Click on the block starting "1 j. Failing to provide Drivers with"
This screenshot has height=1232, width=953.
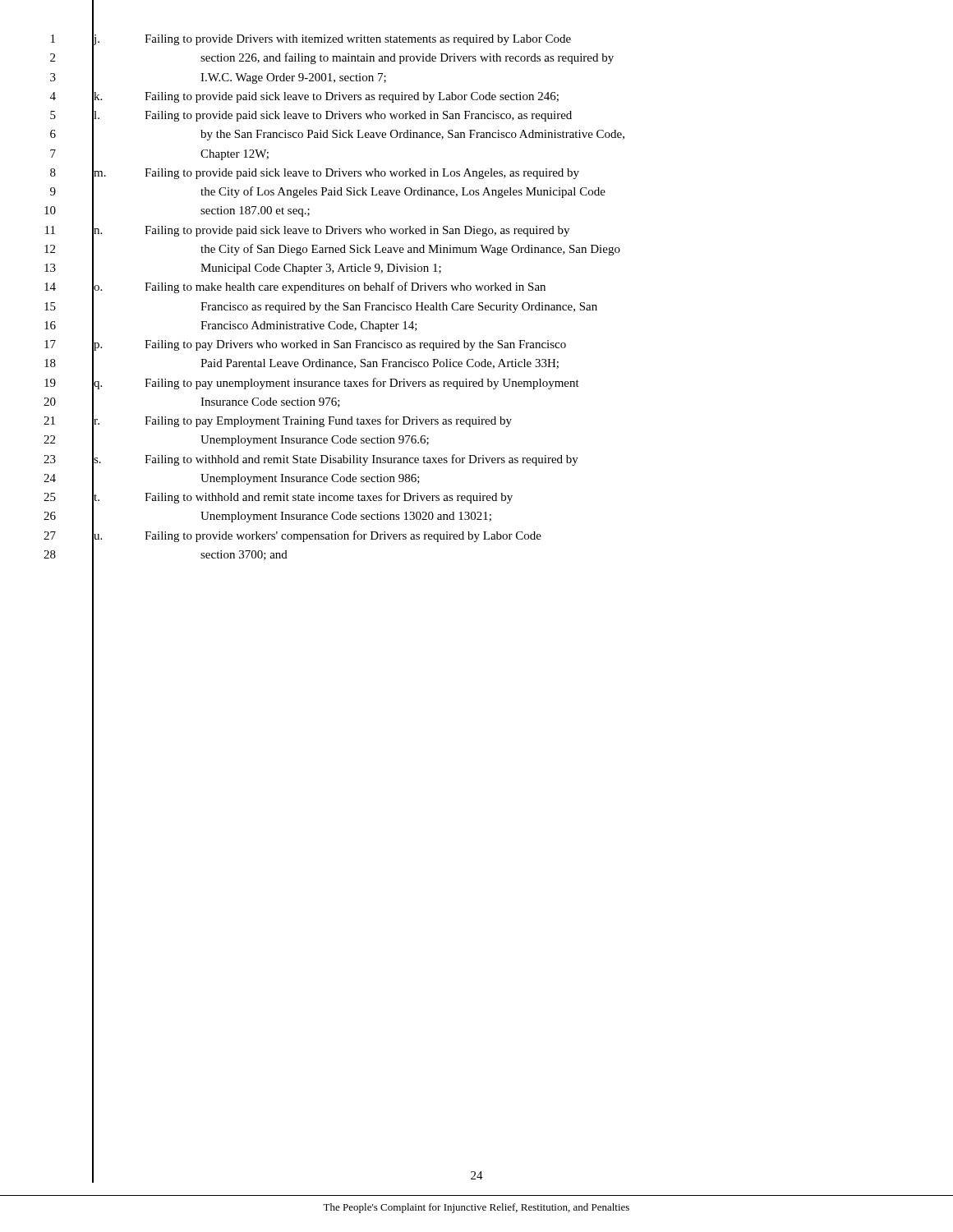(x=476, y=39)
